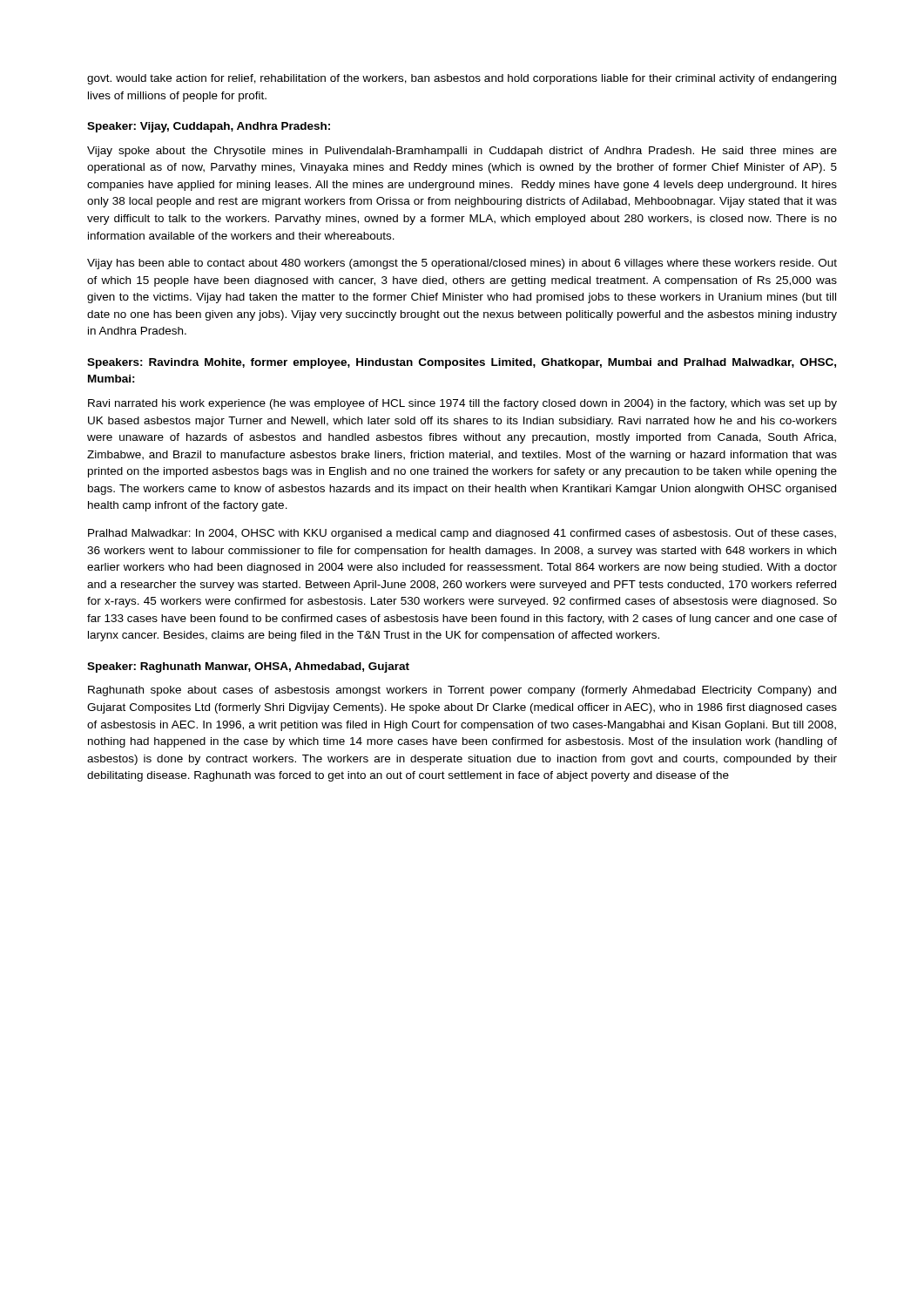Navigate to the region starting "Speakers: Ravindra Mohite, former"
Screen dimensions: 1307x924
462,370
